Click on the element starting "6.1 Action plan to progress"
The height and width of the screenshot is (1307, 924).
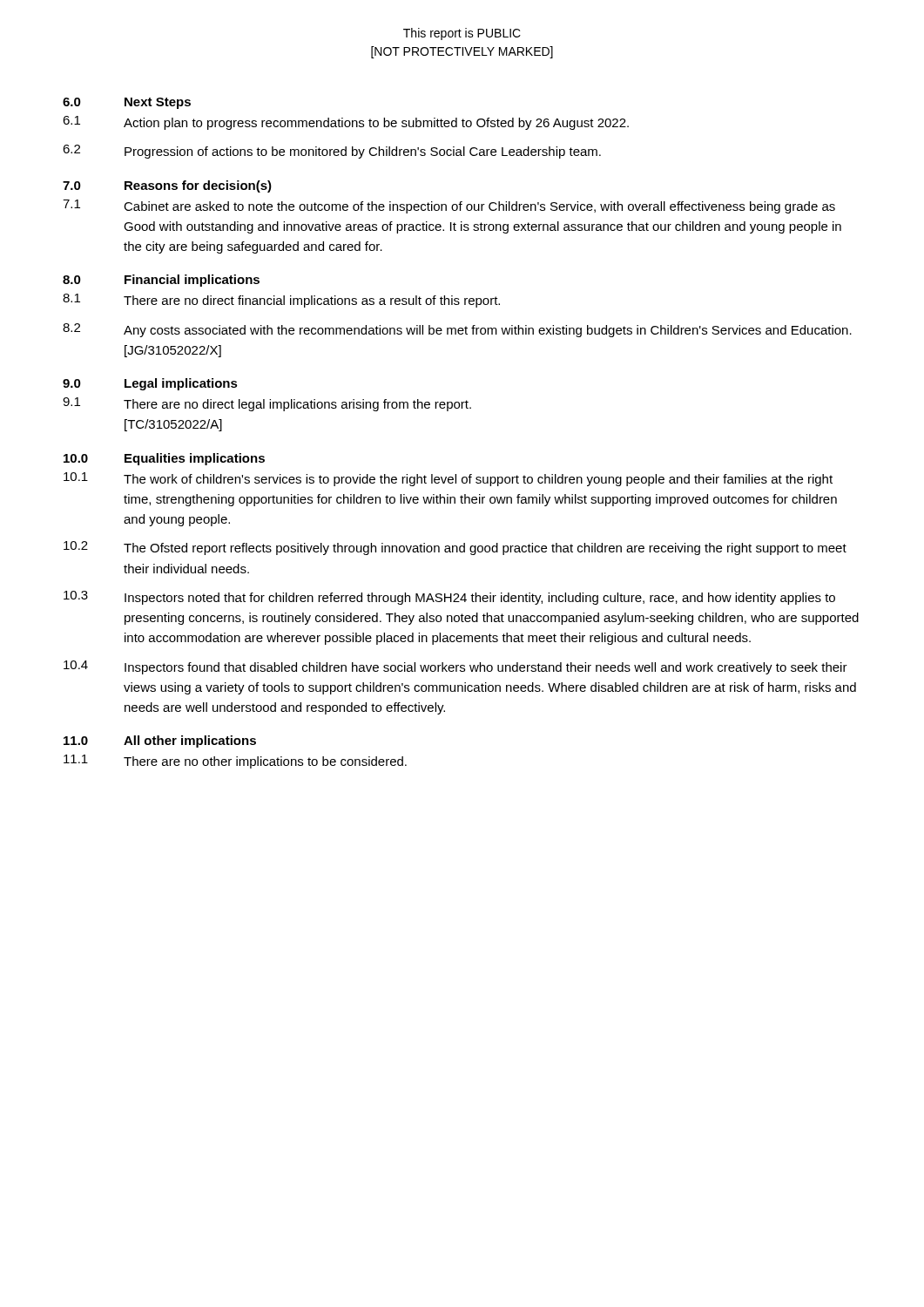[346, 123]
